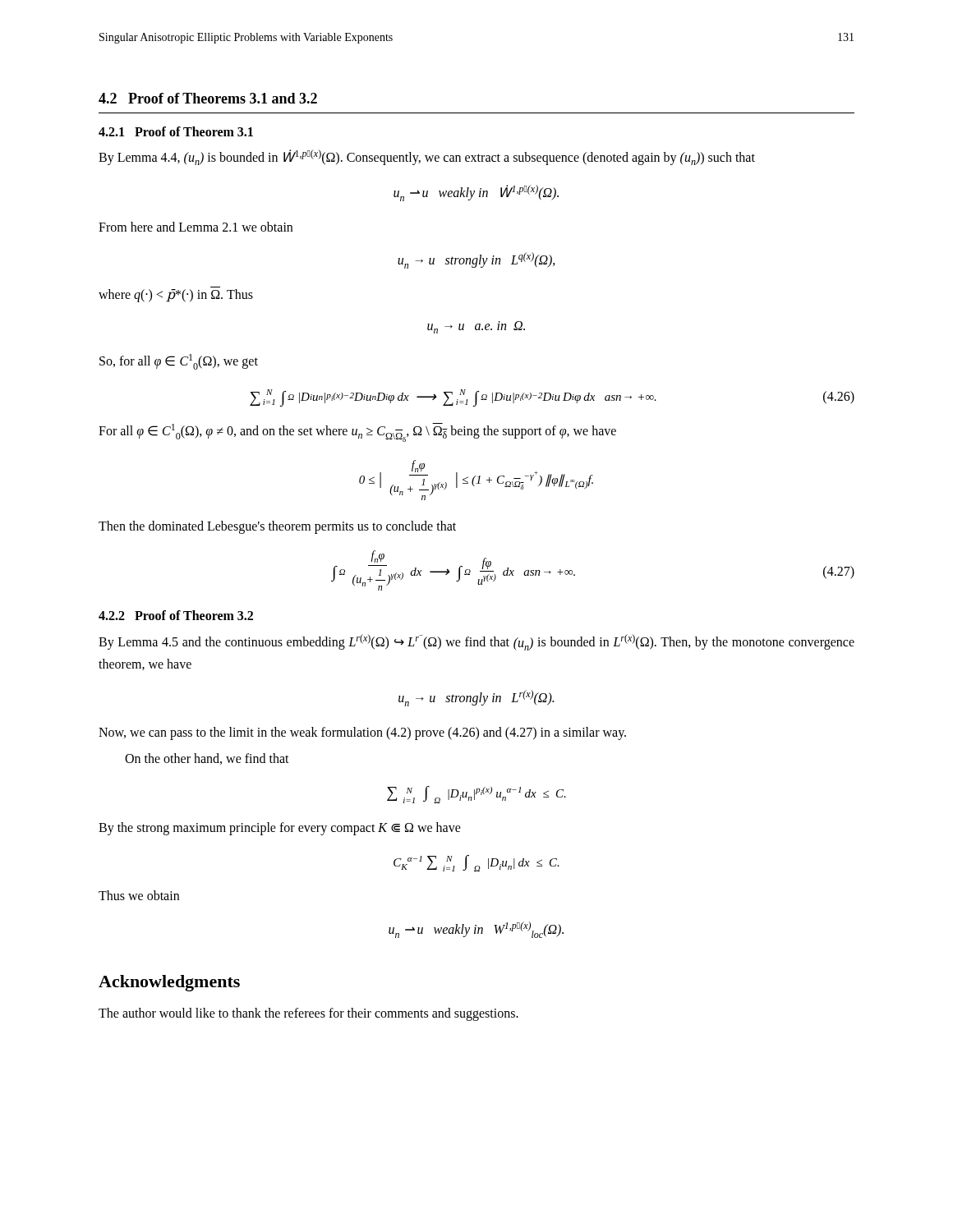Locate the element starting "un ⇀ u weakly in Ẇ1,p⃗(x)(Ω)."
Viewport: 953px width, 1232px height.
pos(476,194)
